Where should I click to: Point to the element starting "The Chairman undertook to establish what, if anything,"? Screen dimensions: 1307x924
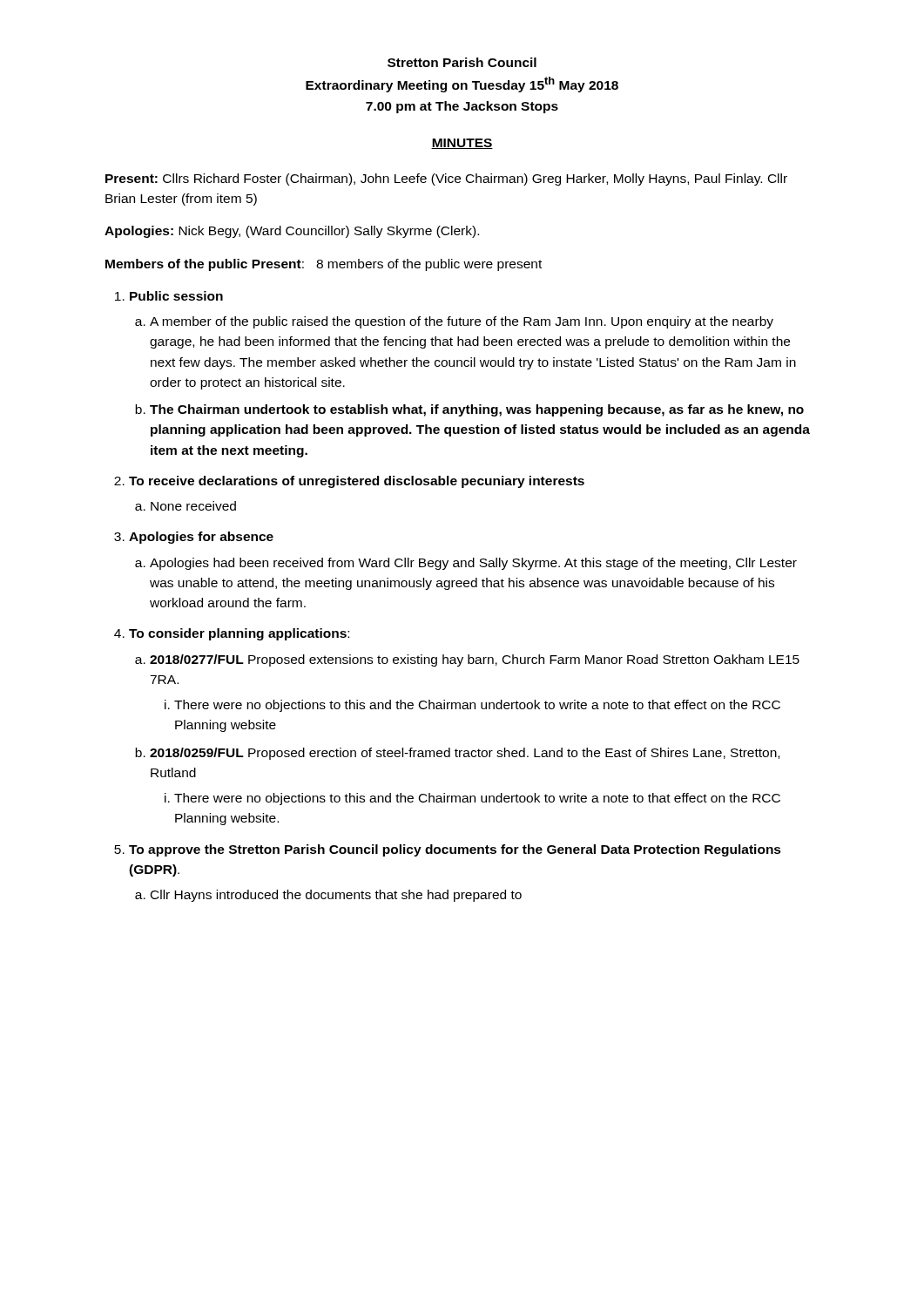coord(480,429)
